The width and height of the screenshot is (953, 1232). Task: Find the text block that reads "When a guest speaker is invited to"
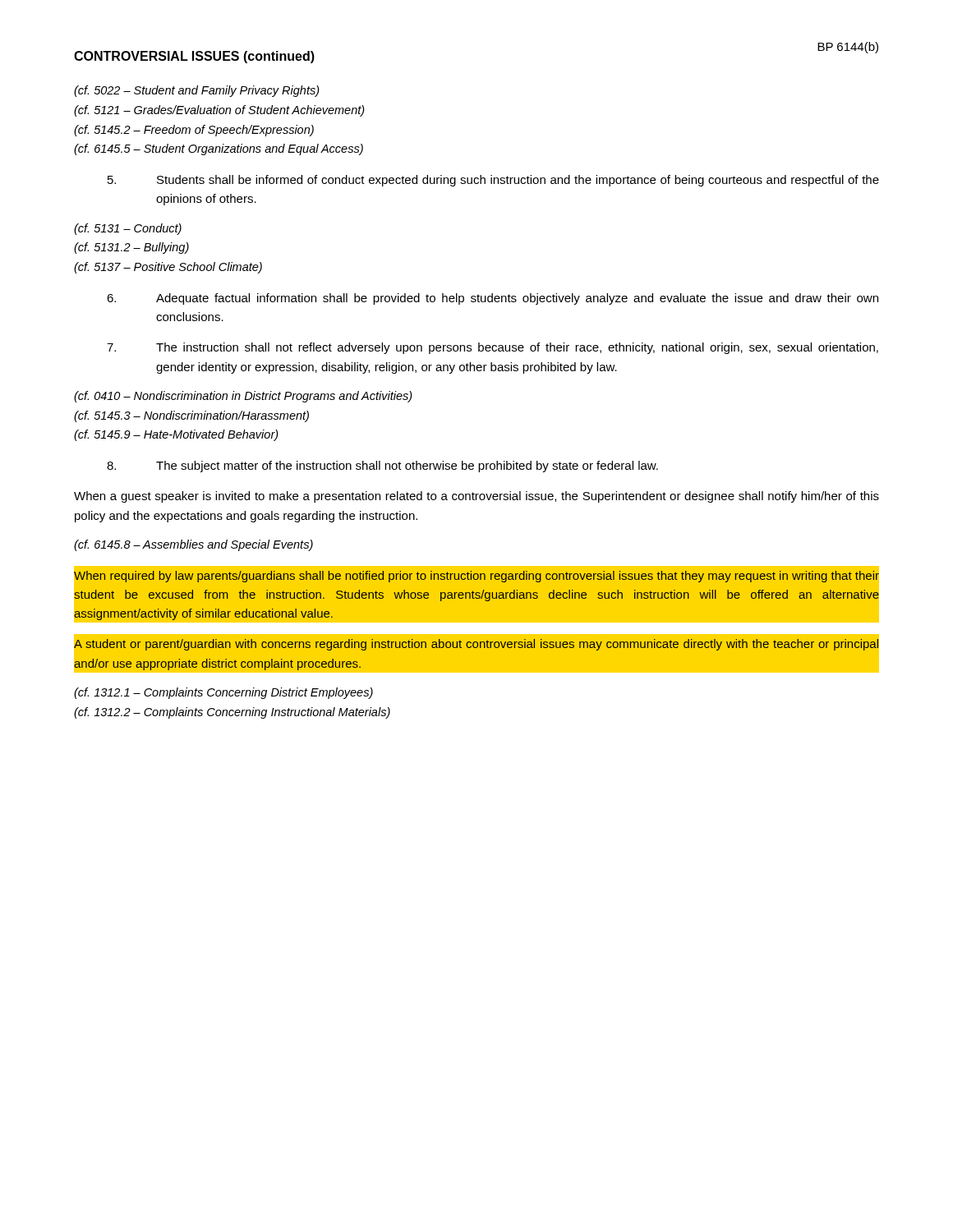pyautogui.click(x=476, y=505)
